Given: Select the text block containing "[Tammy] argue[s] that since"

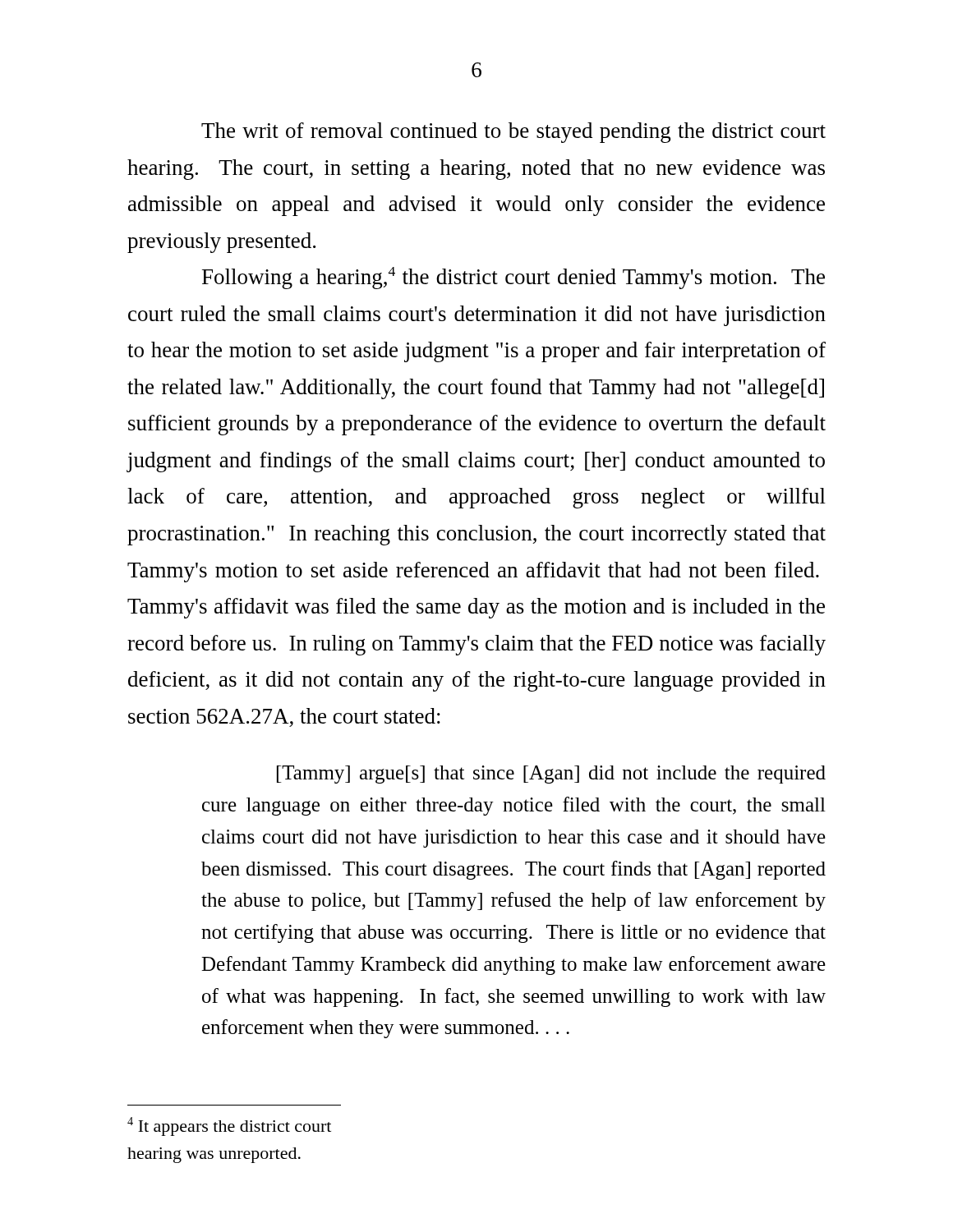Looking at the screenshot, I should point(513,901).
